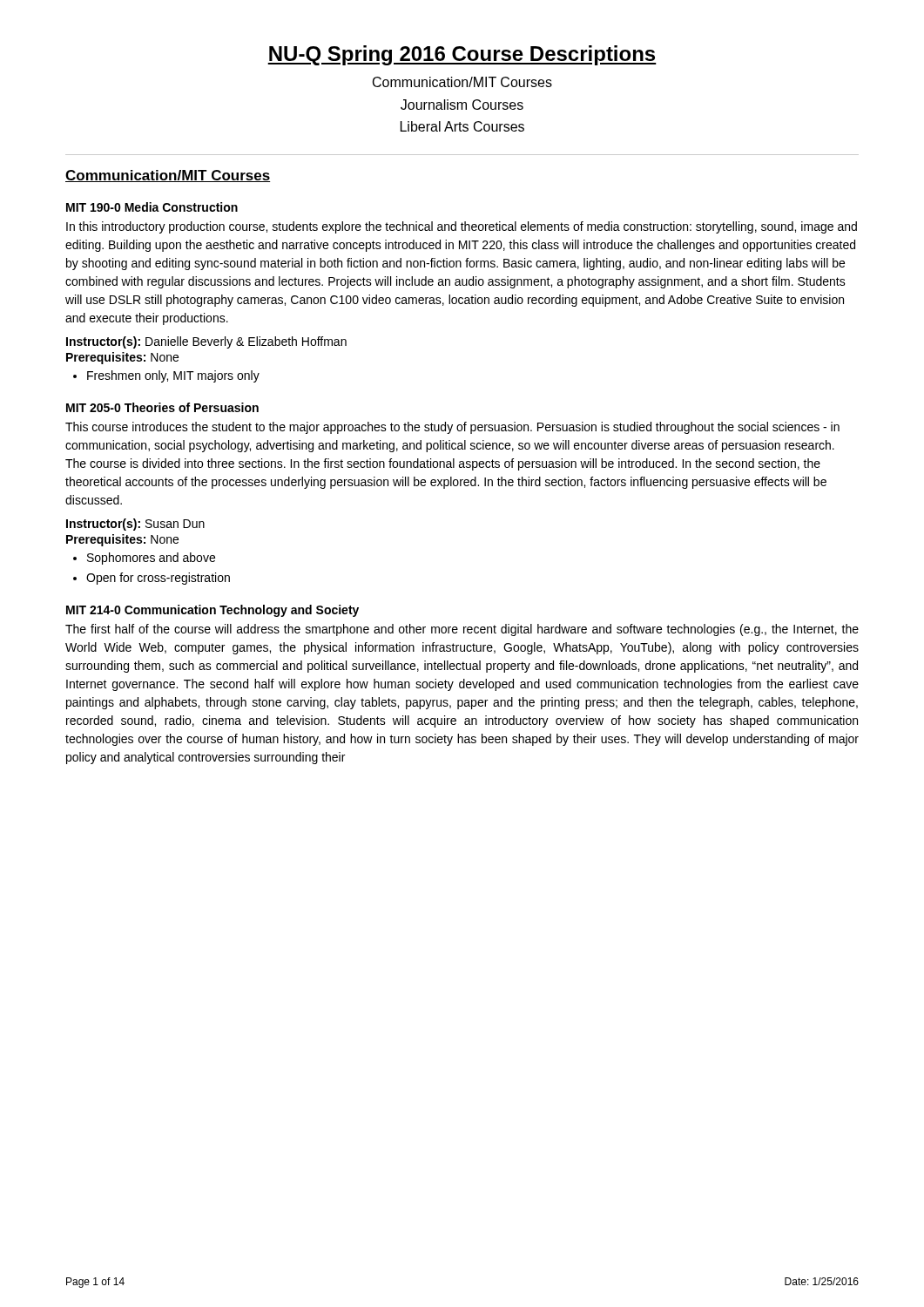Navigate to the text starting "Communication/MIT Courses"

tap(168, 175)
